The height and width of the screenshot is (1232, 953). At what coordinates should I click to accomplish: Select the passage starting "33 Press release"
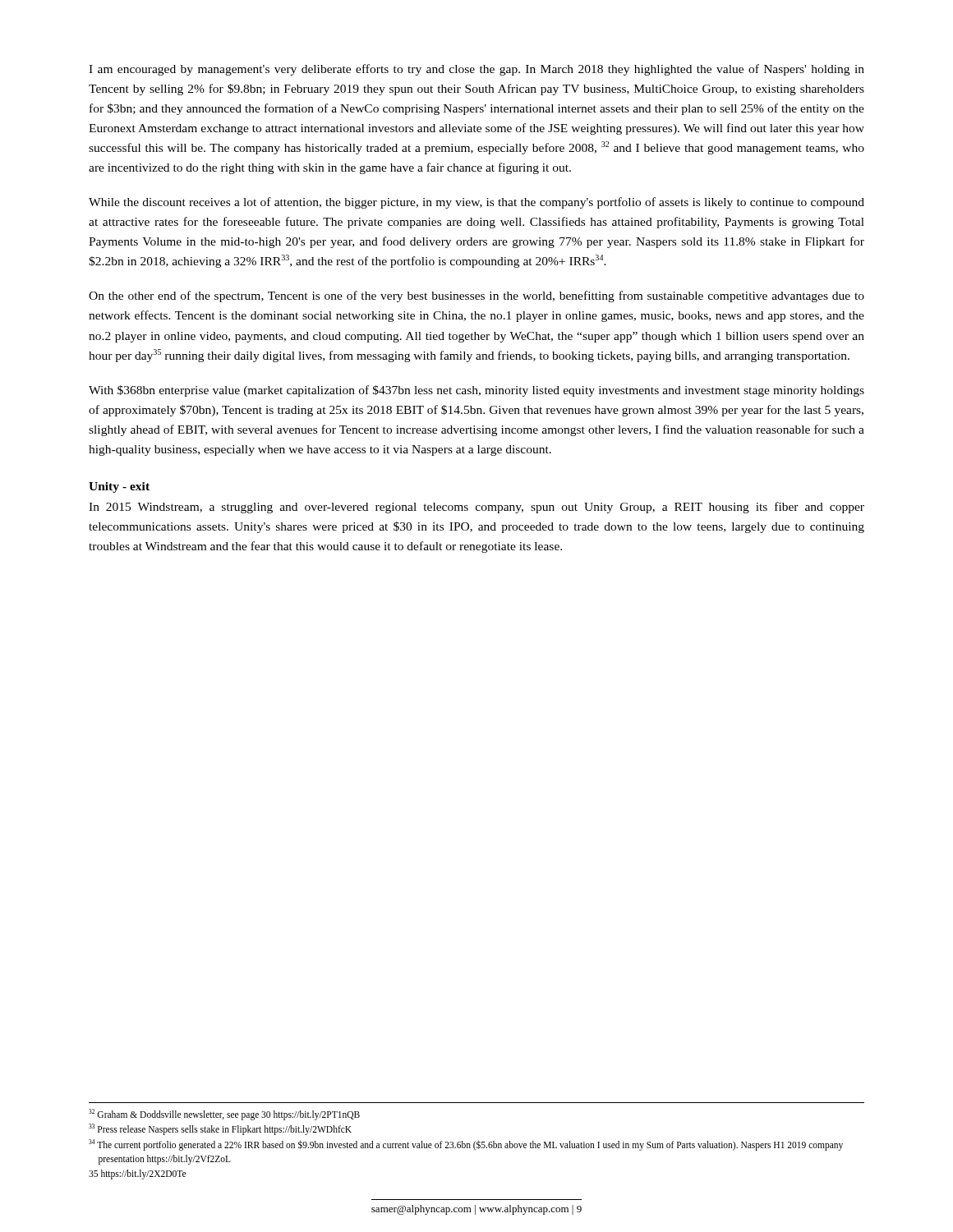(220, 1129)
